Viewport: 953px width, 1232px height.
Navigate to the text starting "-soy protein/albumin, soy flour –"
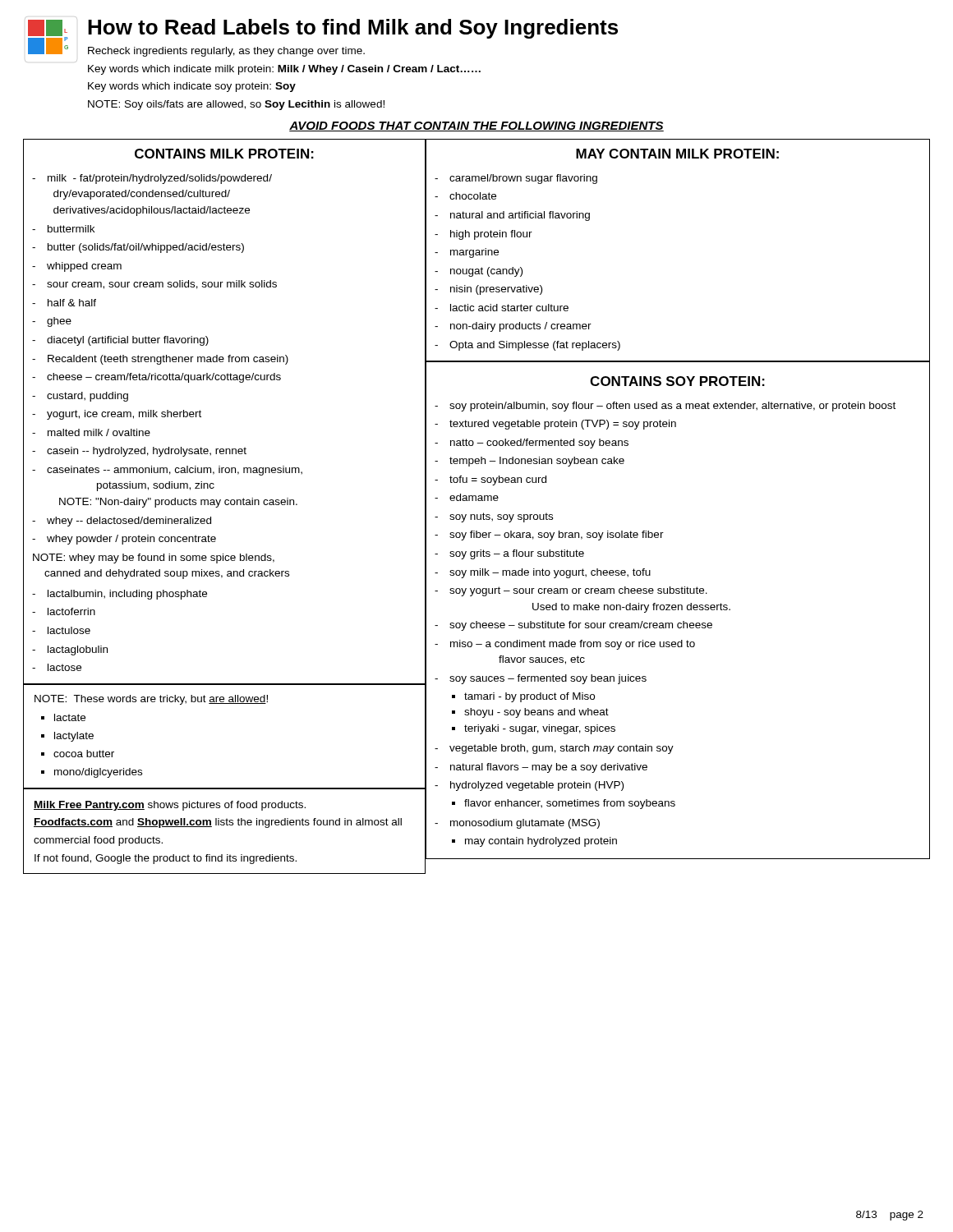678,405
